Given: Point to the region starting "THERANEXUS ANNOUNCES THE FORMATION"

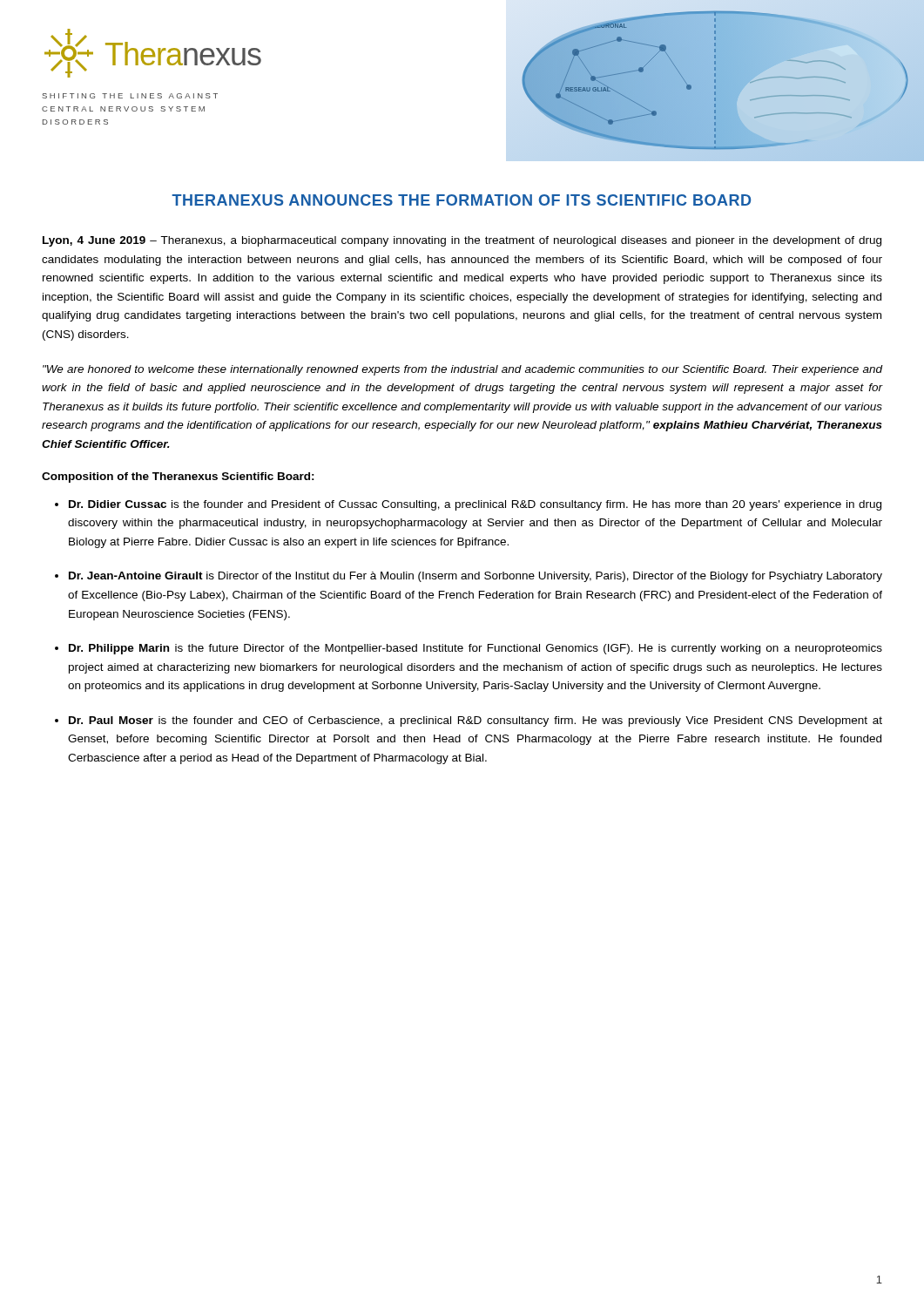Looking at the screenshot, I should (462, 200).
